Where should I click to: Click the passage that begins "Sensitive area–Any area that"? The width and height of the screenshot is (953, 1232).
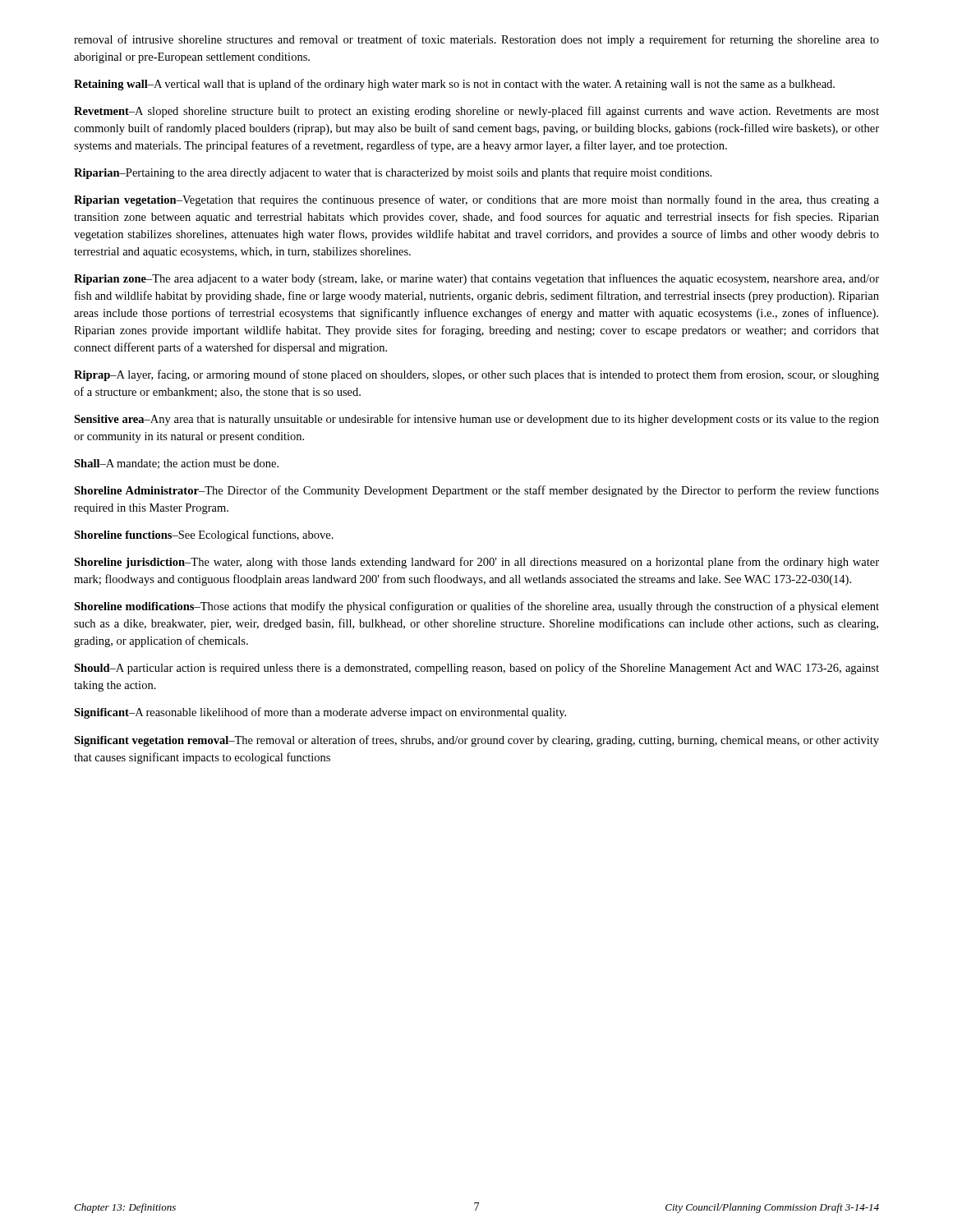pyautogui.click(x=476, y=428)
